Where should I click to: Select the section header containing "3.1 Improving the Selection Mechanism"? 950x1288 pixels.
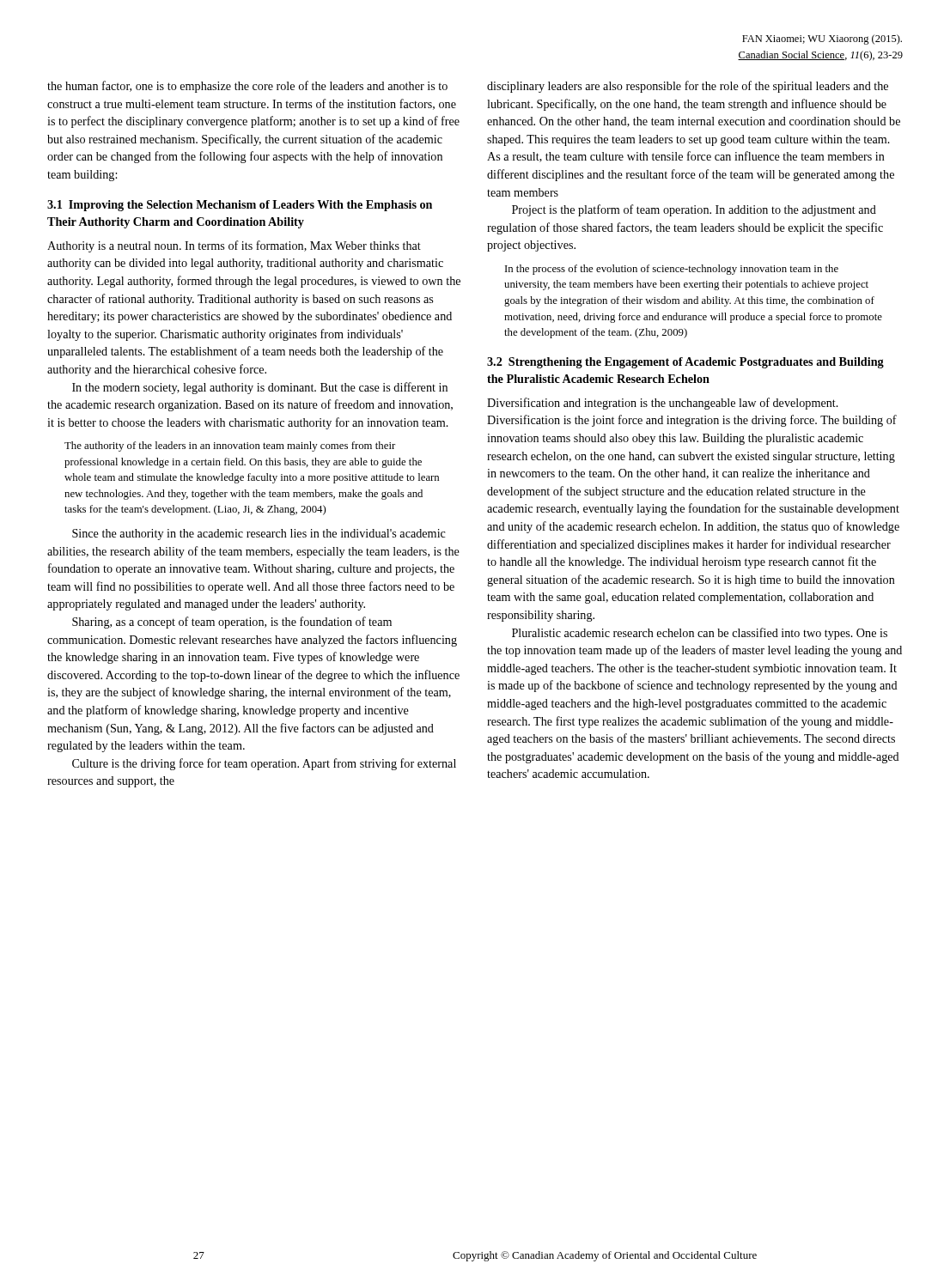click(240, 213)
